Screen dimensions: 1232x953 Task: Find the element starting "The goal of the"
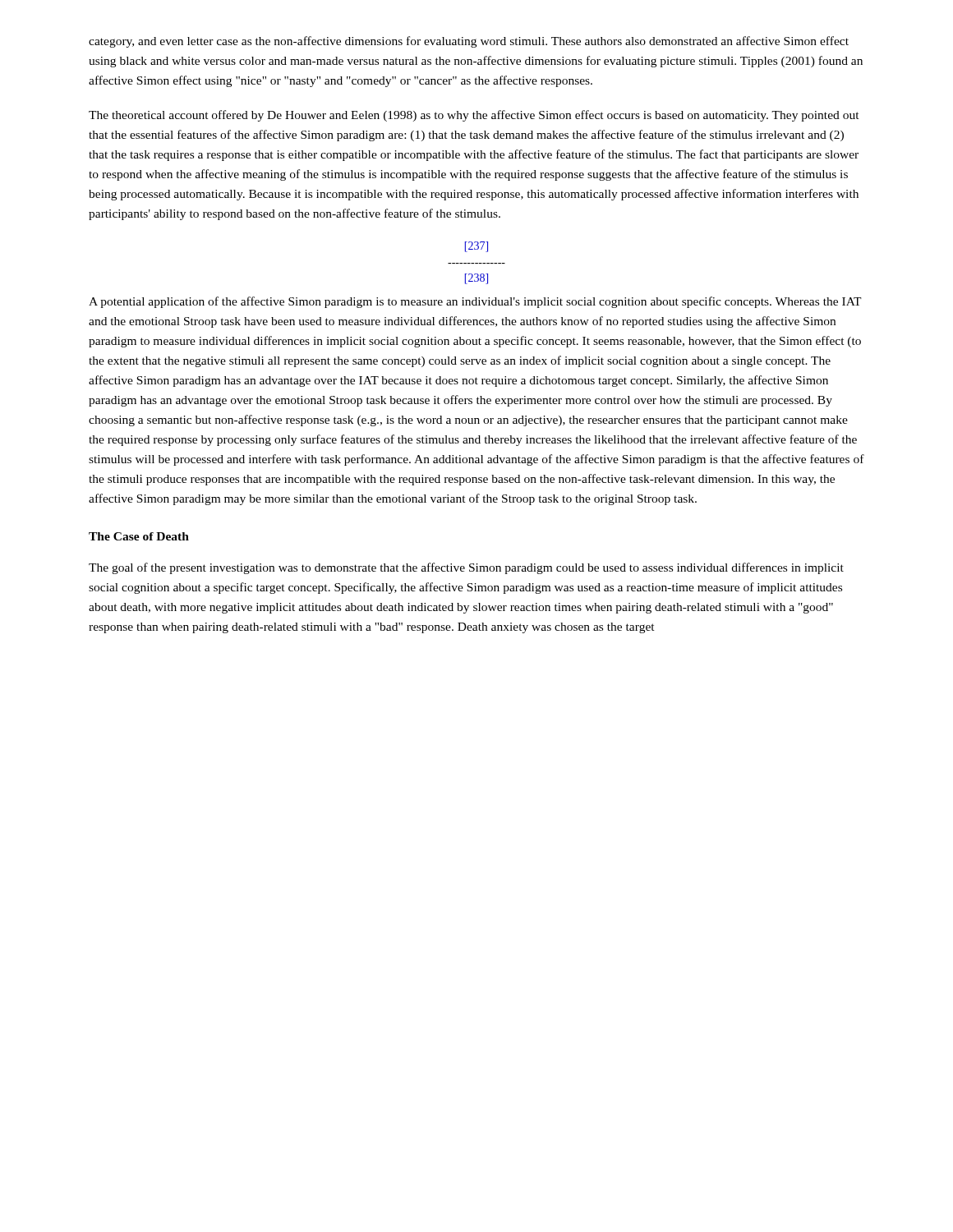tap(466, 597)
